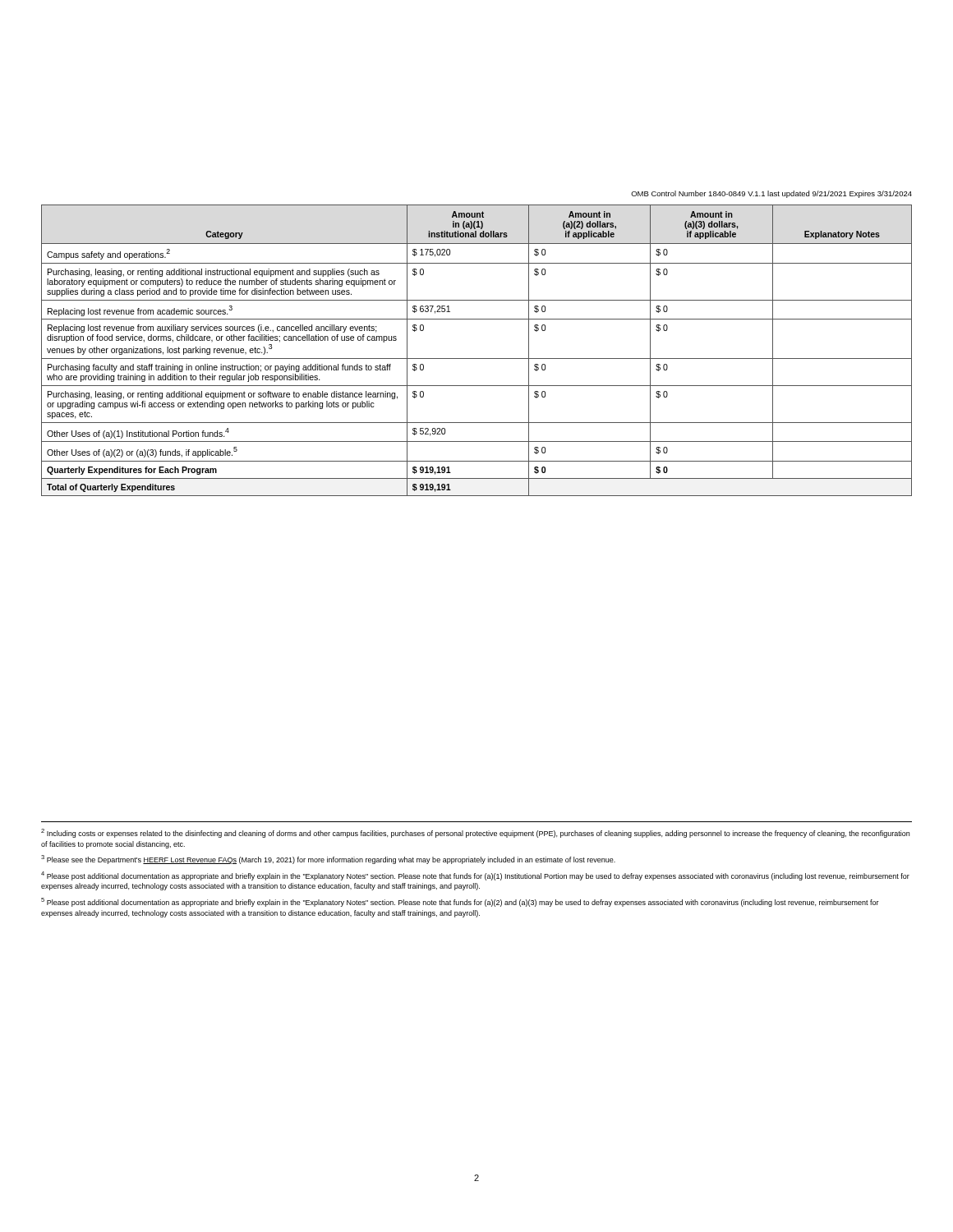Select the passage starting "4 Please post additional"
The image size is (953, 1232).
coord(475,880)
